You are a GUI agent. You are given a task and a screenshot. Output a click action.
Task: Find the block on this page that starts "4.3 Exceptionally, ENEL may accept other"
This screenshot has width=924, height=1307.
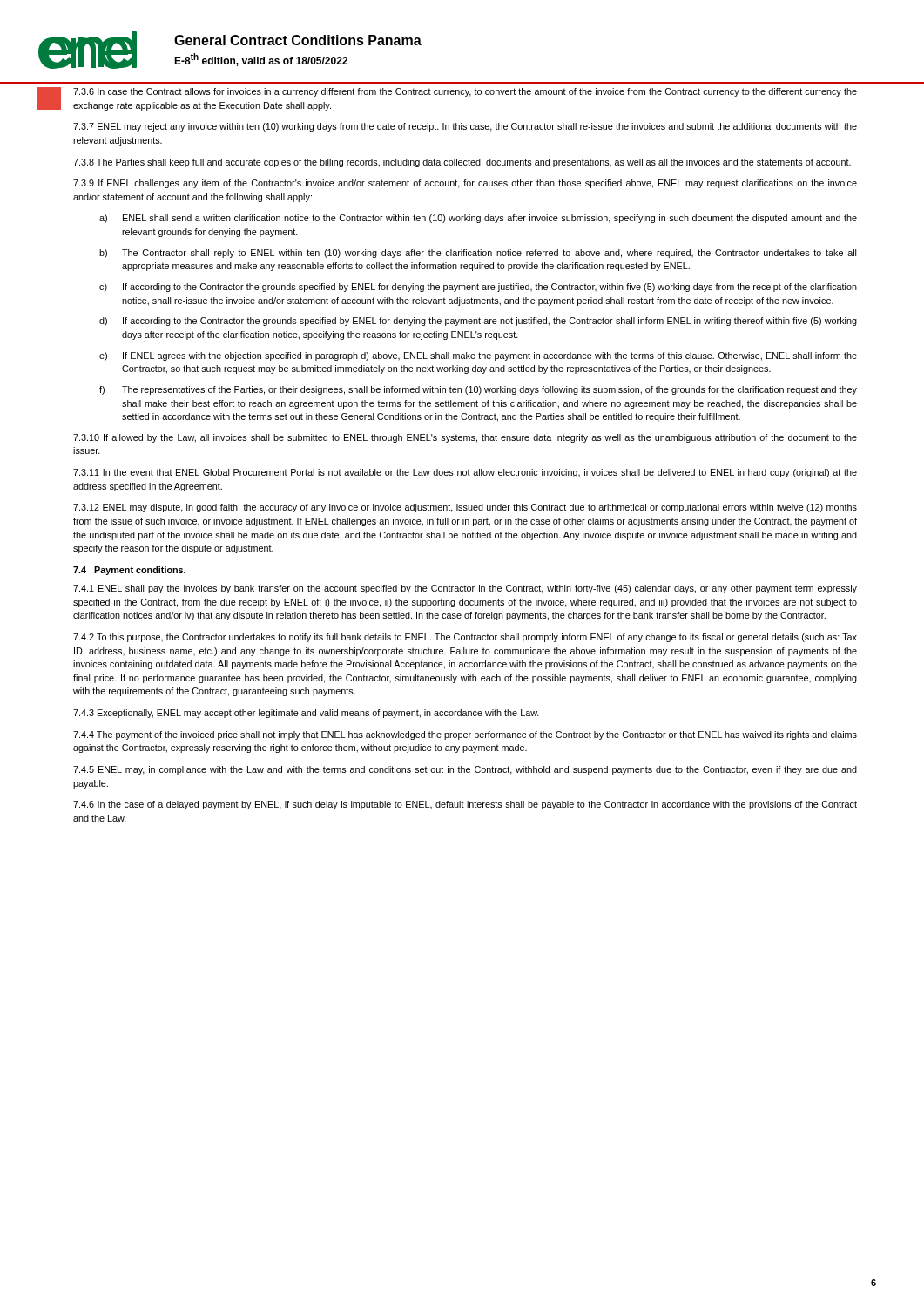(306, 713)
